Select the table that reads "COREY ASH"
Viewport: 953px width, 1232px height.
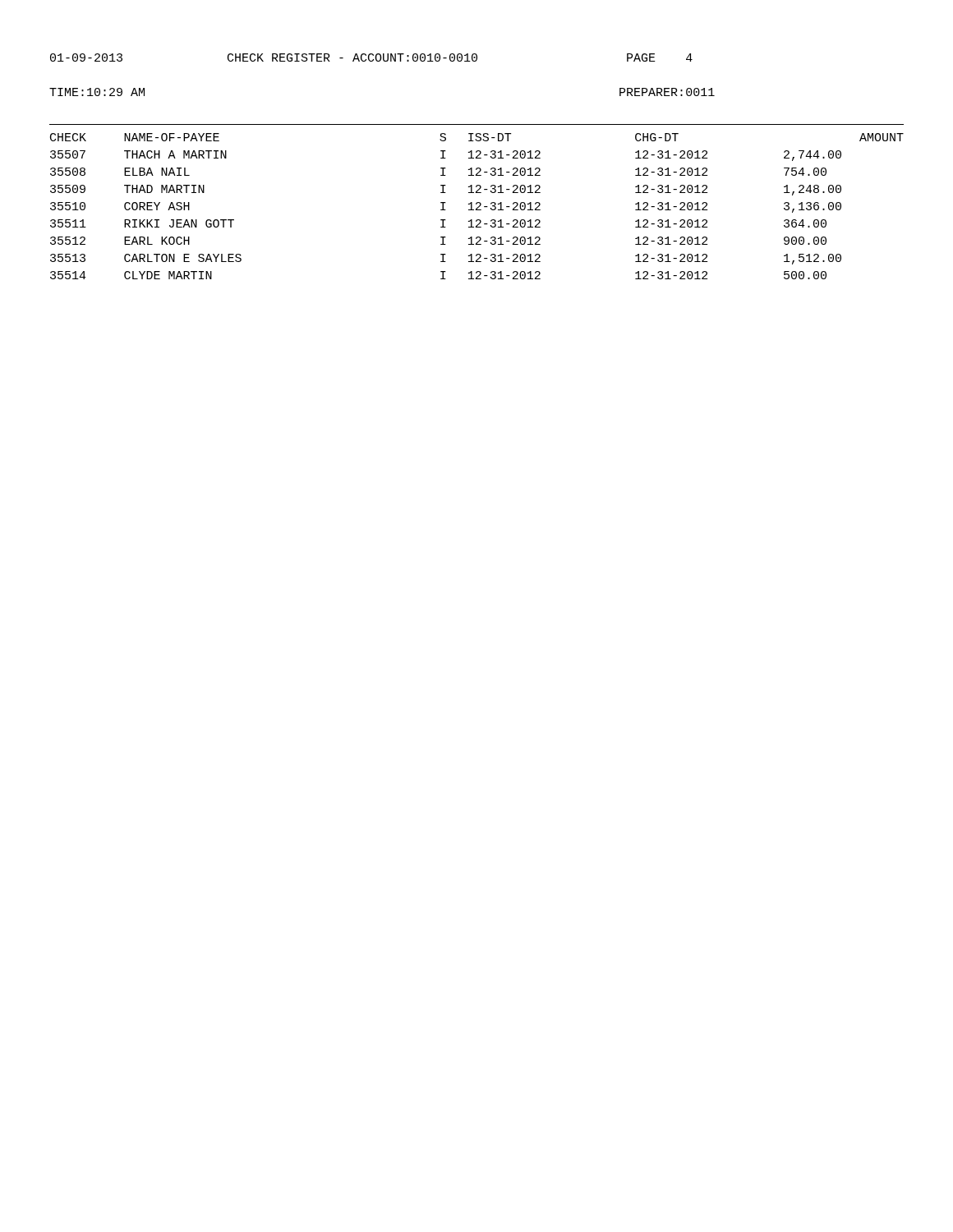pos(476,207)
